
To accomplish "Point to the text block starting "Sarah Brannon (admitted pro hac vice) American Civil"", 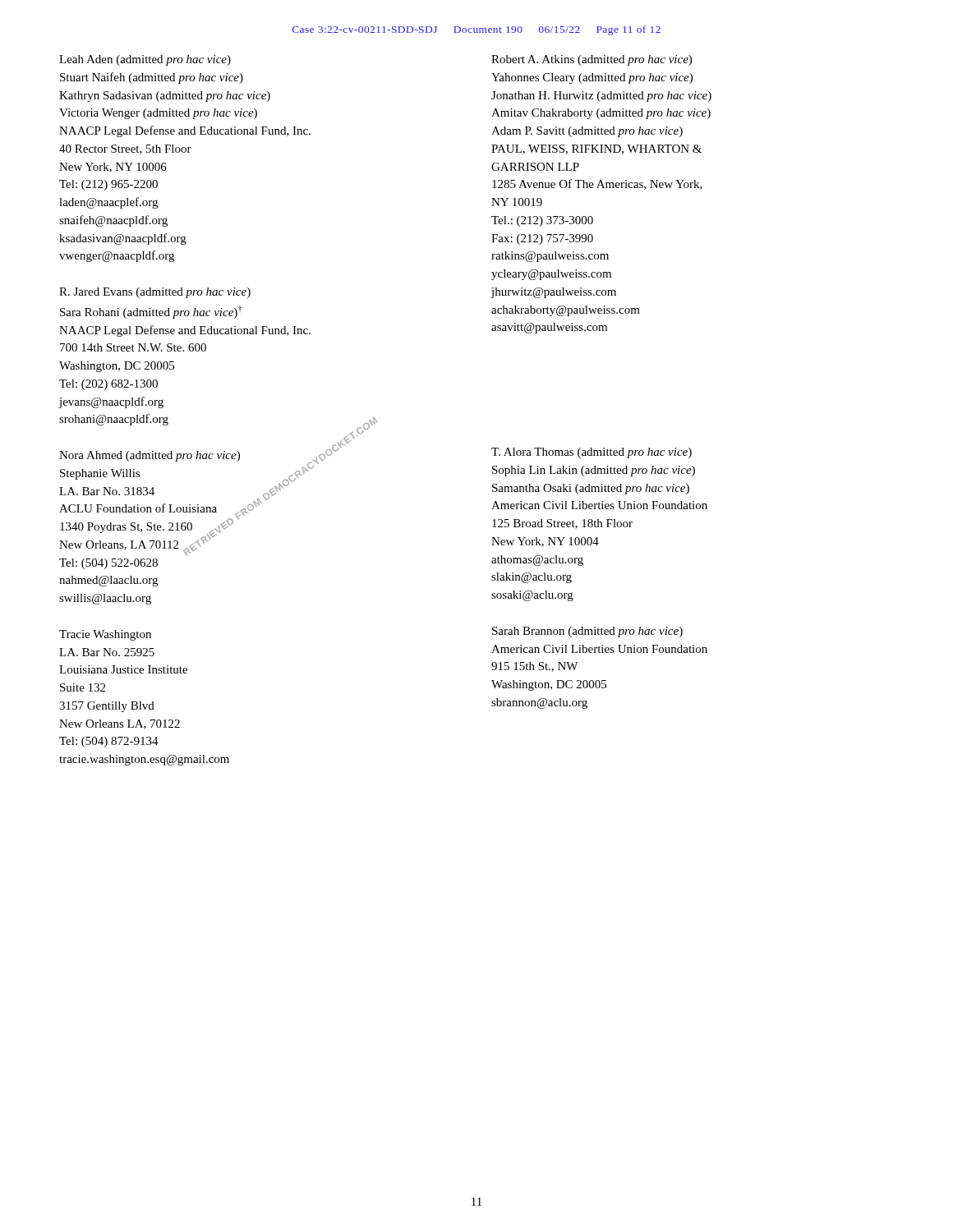I will pyautogui.click(x=587, y=632).
